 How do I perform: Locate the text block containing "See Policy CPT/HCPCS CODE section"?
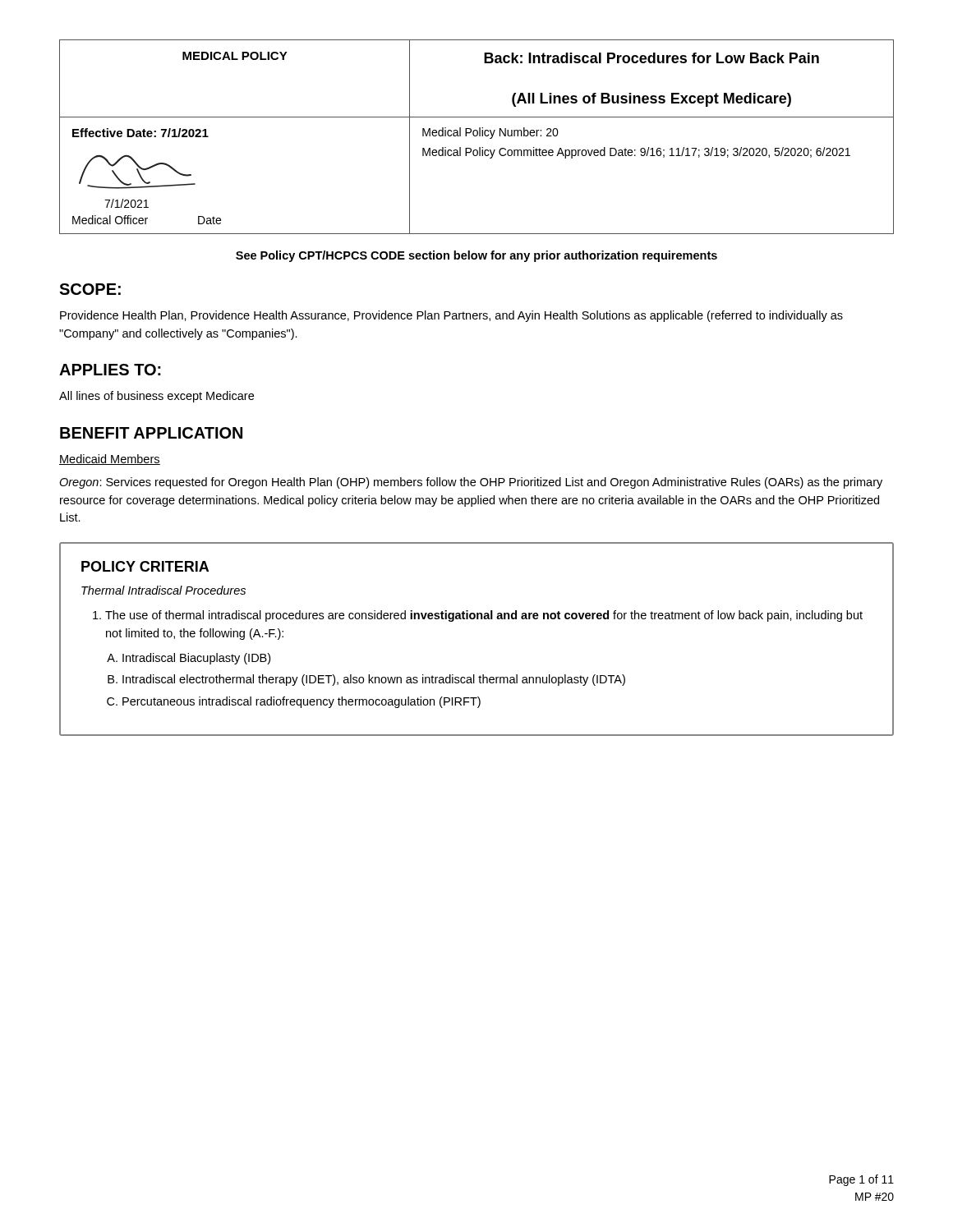[476, 255]
